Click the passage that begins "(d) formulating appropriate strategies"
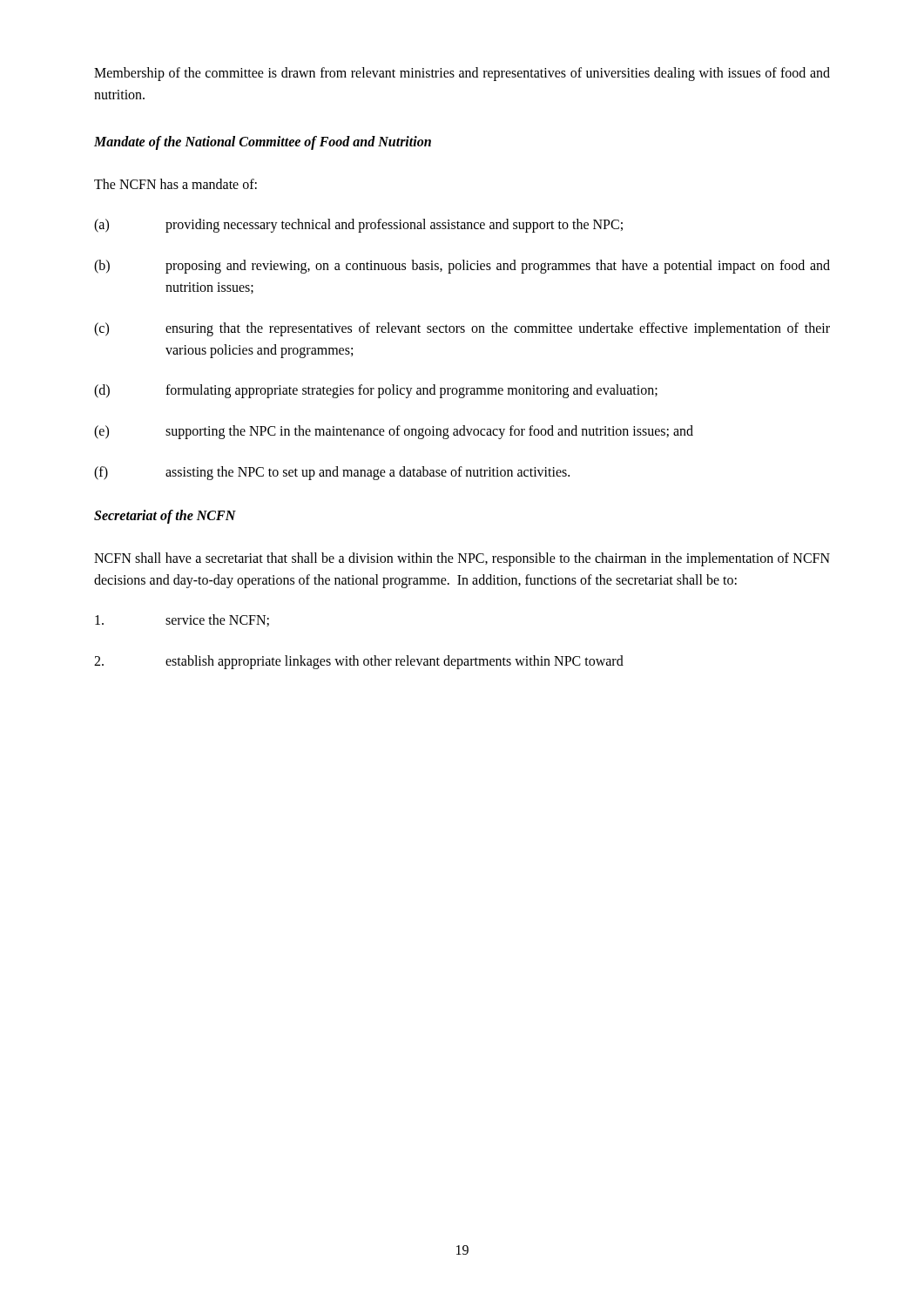924x1307 pixels. coord(462,391)
